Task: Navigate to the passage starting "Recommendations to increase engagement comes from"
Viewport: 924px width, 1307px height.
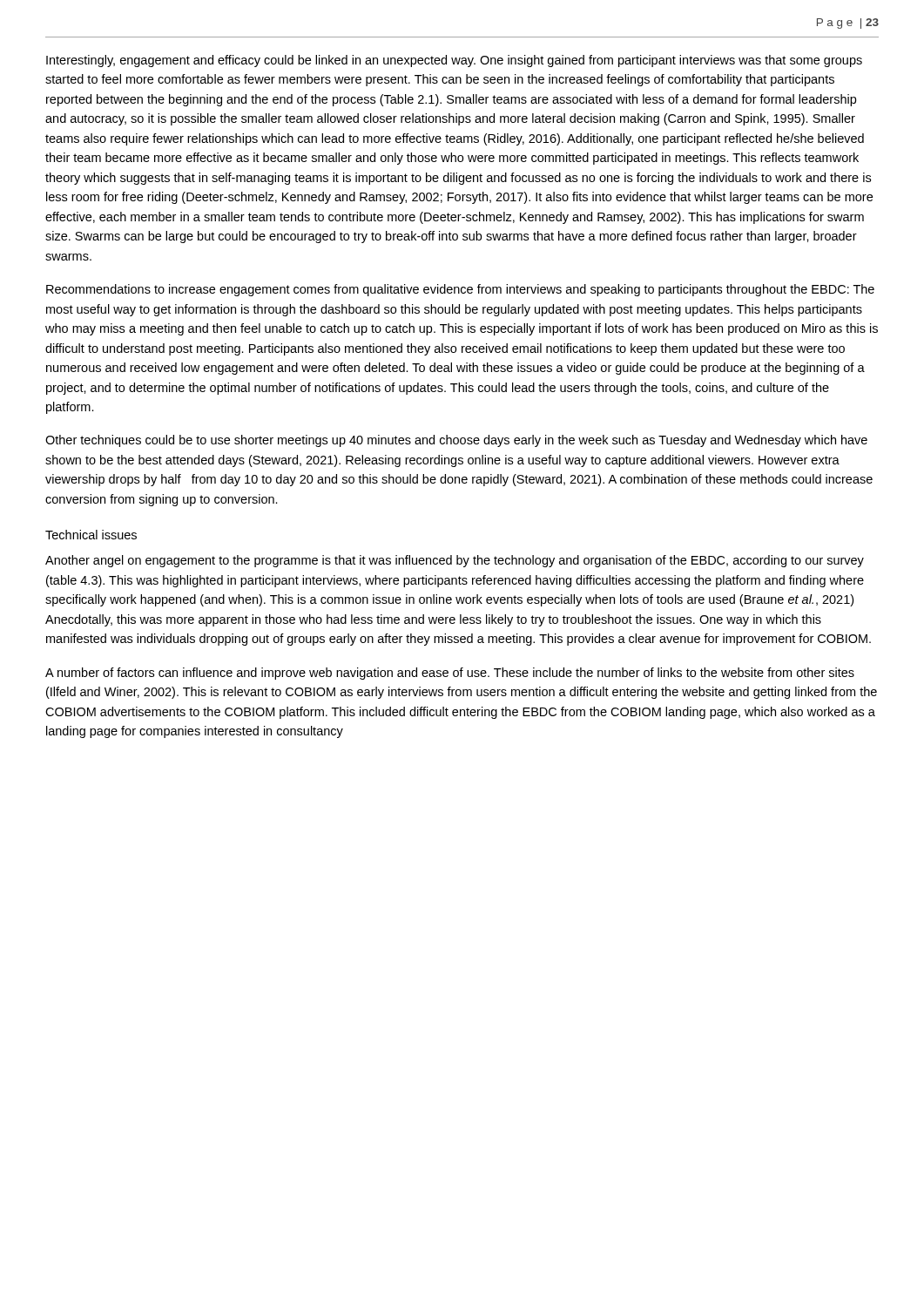Action: 462,348
